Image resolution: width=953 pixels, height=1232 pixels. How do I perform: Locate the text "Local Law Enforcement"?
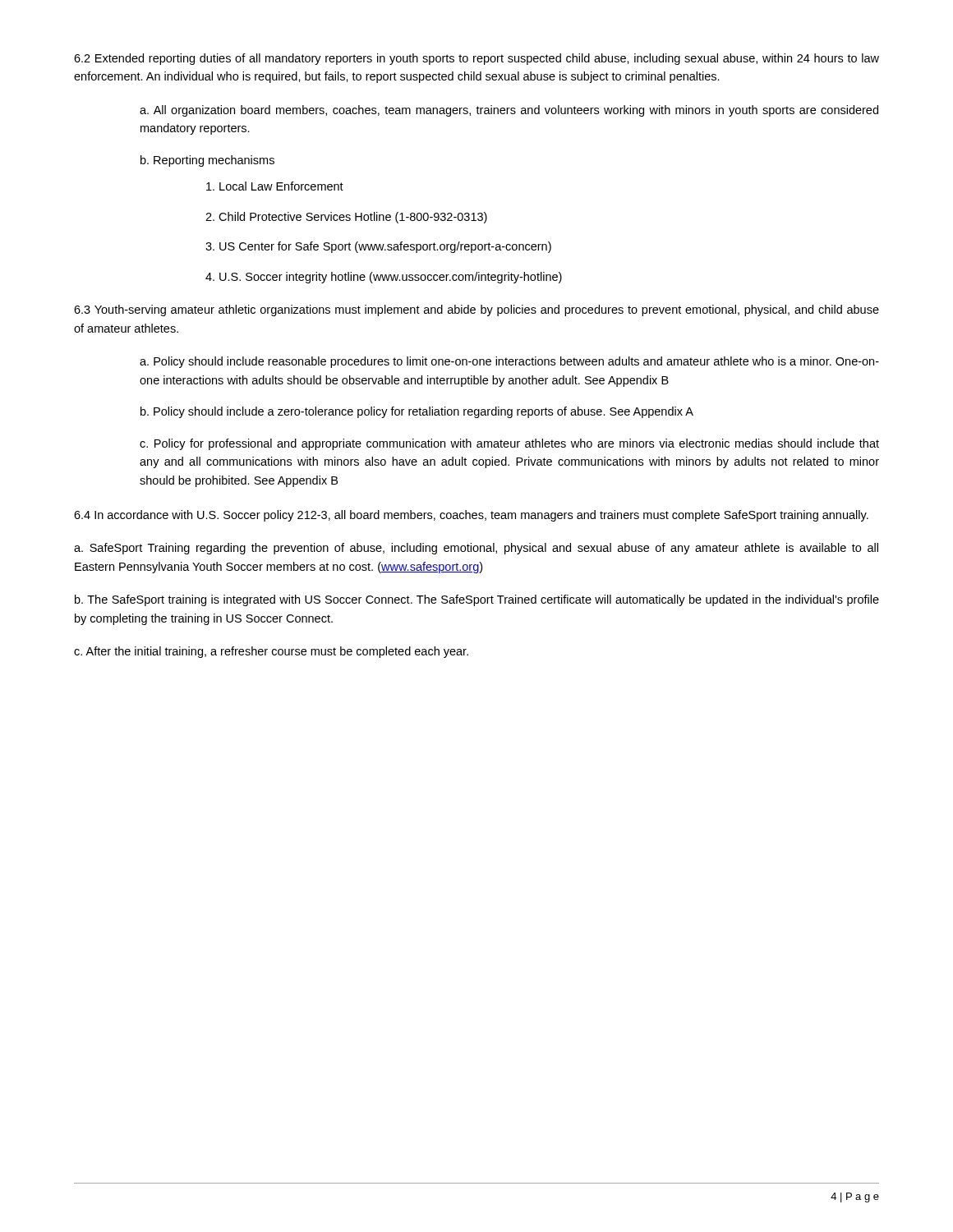tap(274, 187)
